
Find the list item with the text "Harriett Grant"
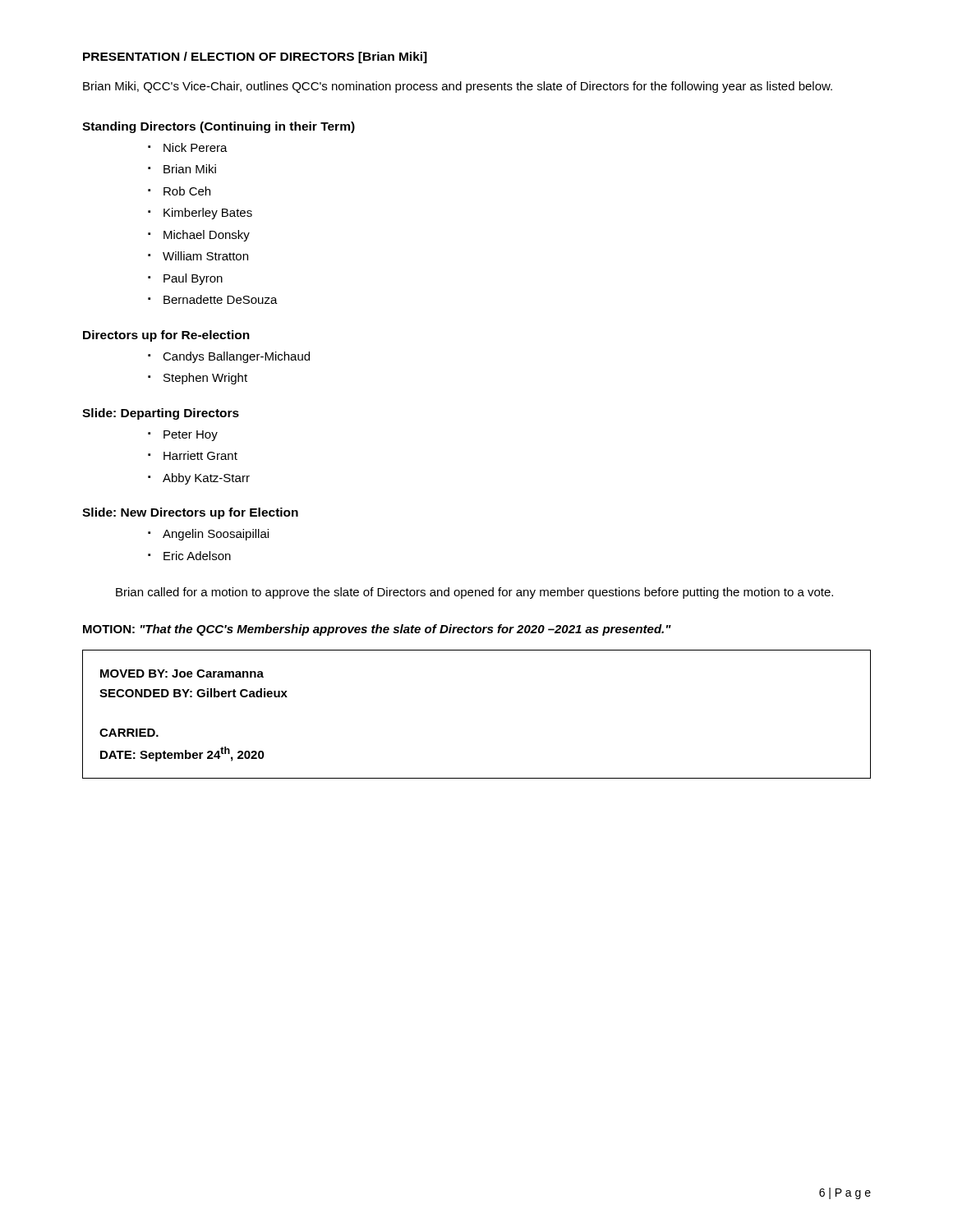pos(193,455)
